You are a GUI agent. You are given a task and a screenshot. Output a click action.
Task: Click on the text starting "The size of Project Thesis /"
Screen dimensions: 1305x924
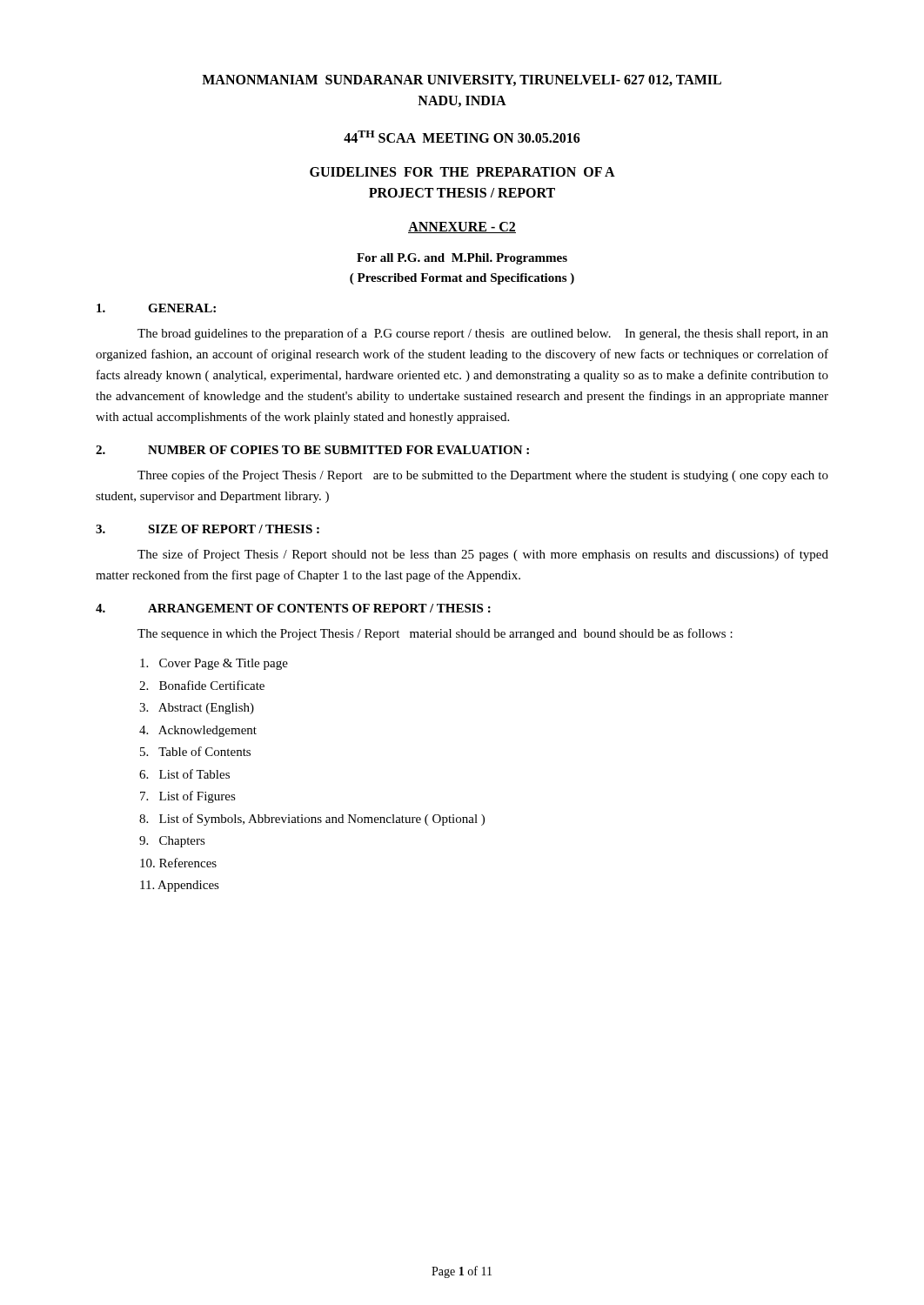[462, 565]
